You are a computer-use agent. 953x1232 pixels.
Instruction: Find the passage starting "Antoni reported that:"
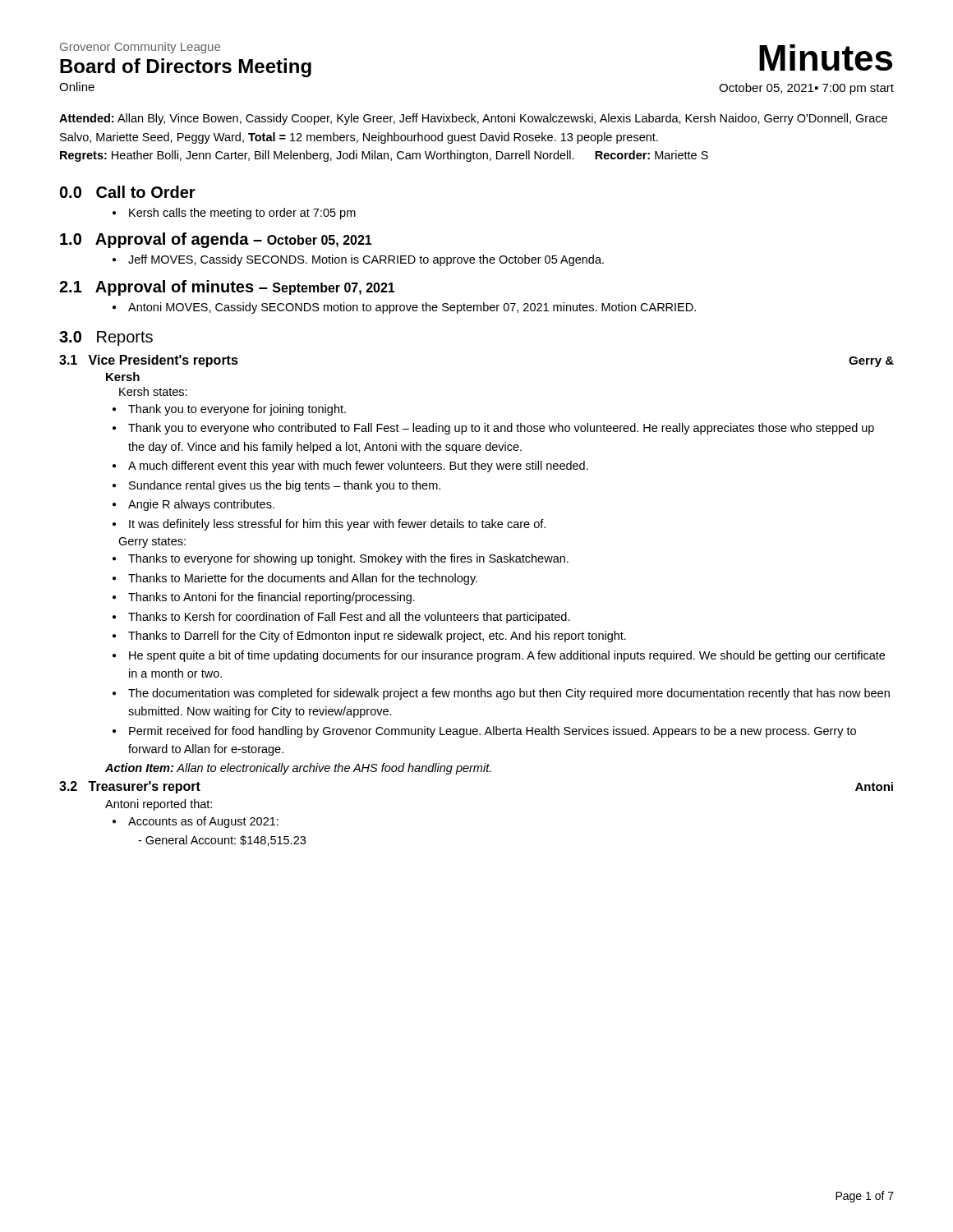(x=159, y=804)
